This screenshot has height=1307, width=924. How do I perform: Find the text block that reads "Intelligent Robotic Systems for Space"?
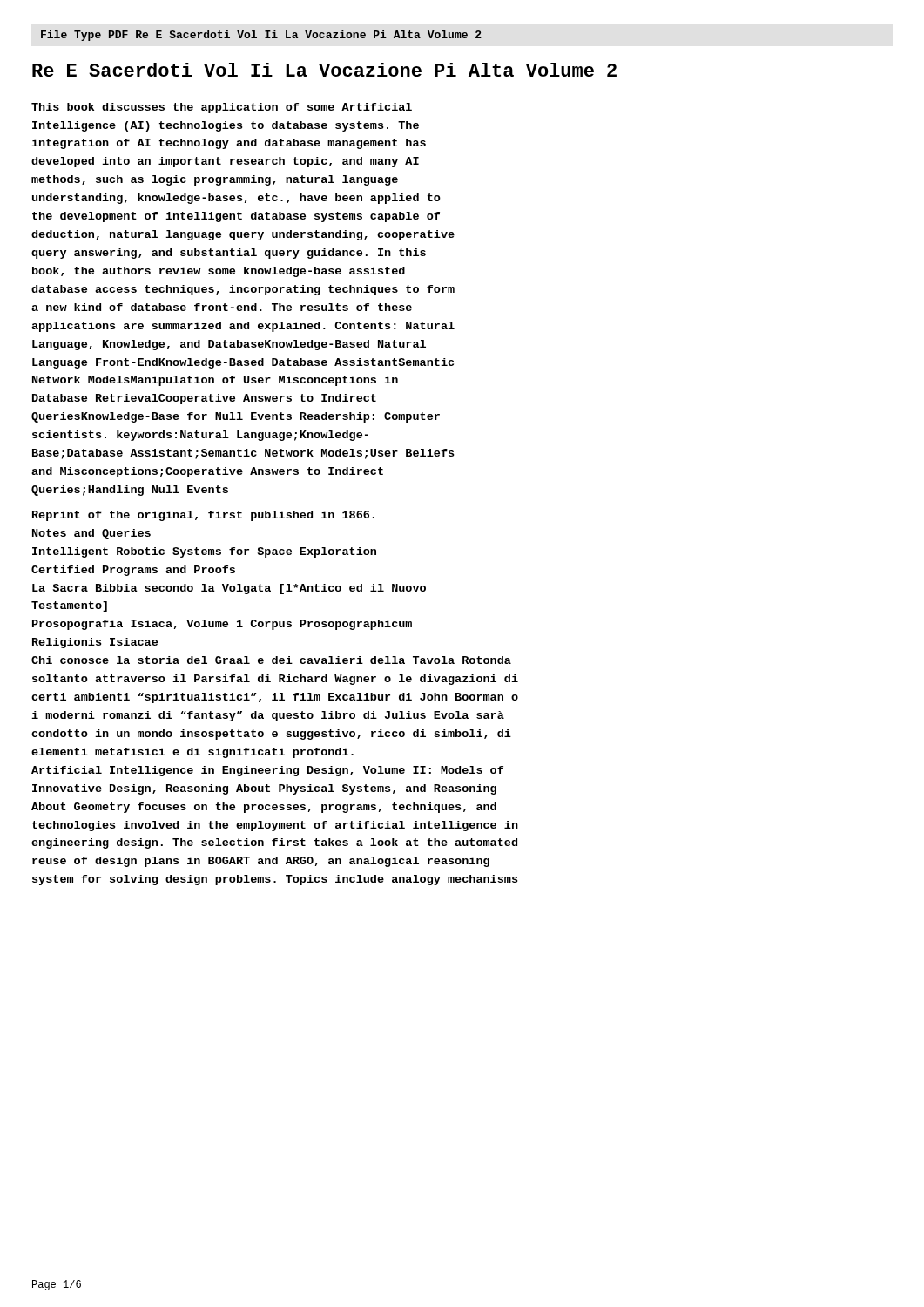click(x=204, y=552)
